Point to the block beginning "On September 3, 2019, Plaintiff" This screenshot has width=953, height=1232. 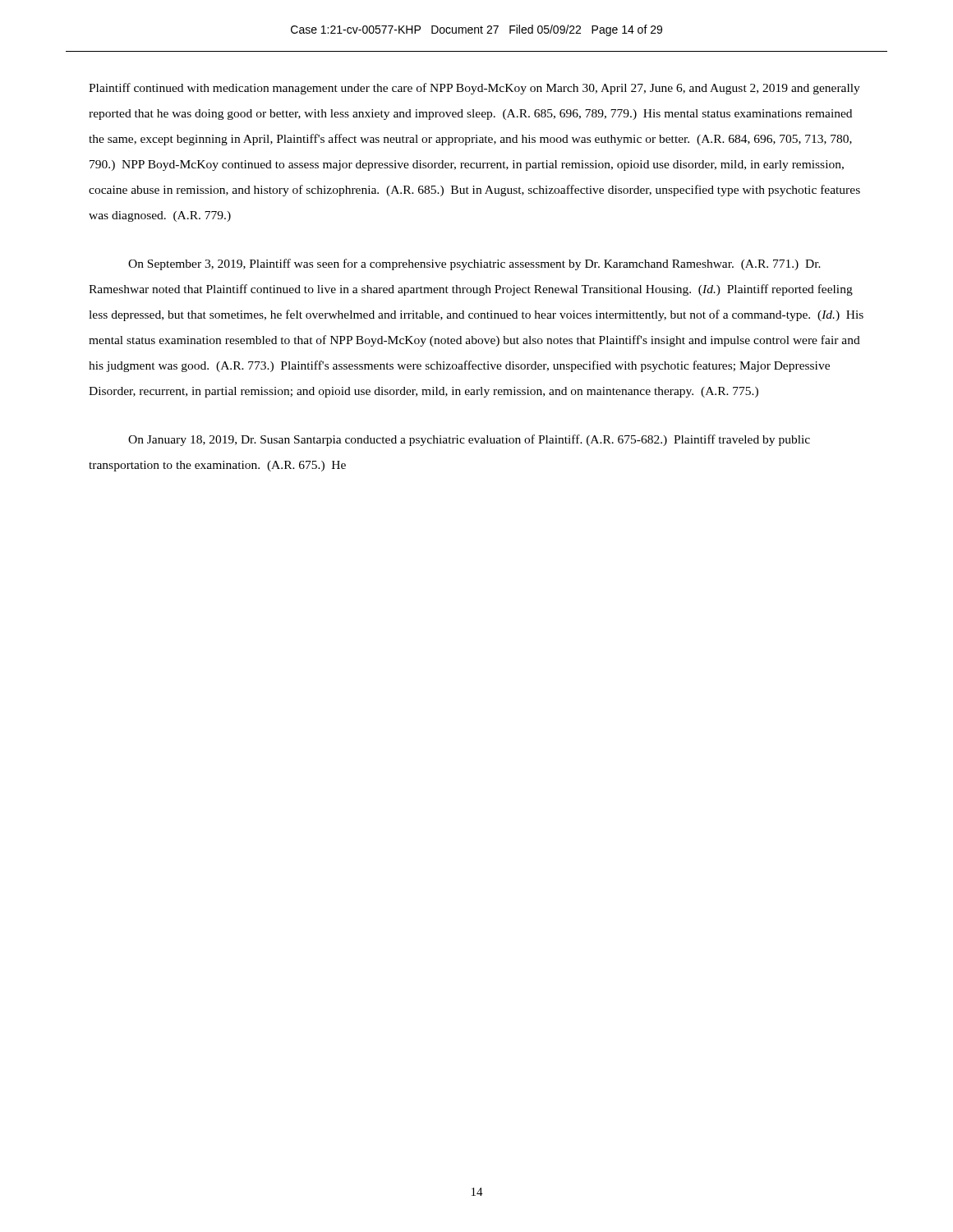[x=476, y=327]
